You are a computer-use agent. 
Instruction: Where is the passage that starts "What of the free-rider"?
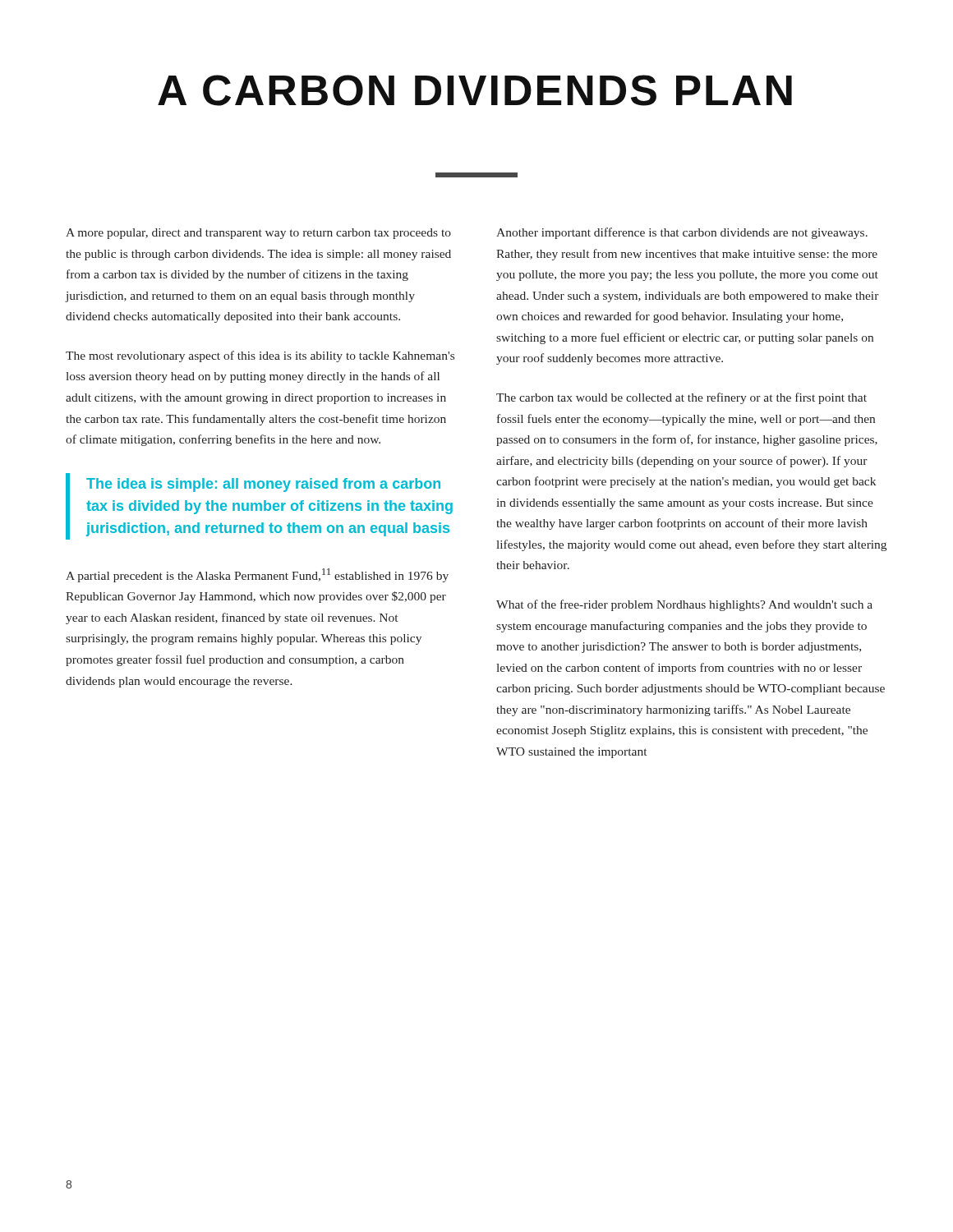click(x=691, y=678)
